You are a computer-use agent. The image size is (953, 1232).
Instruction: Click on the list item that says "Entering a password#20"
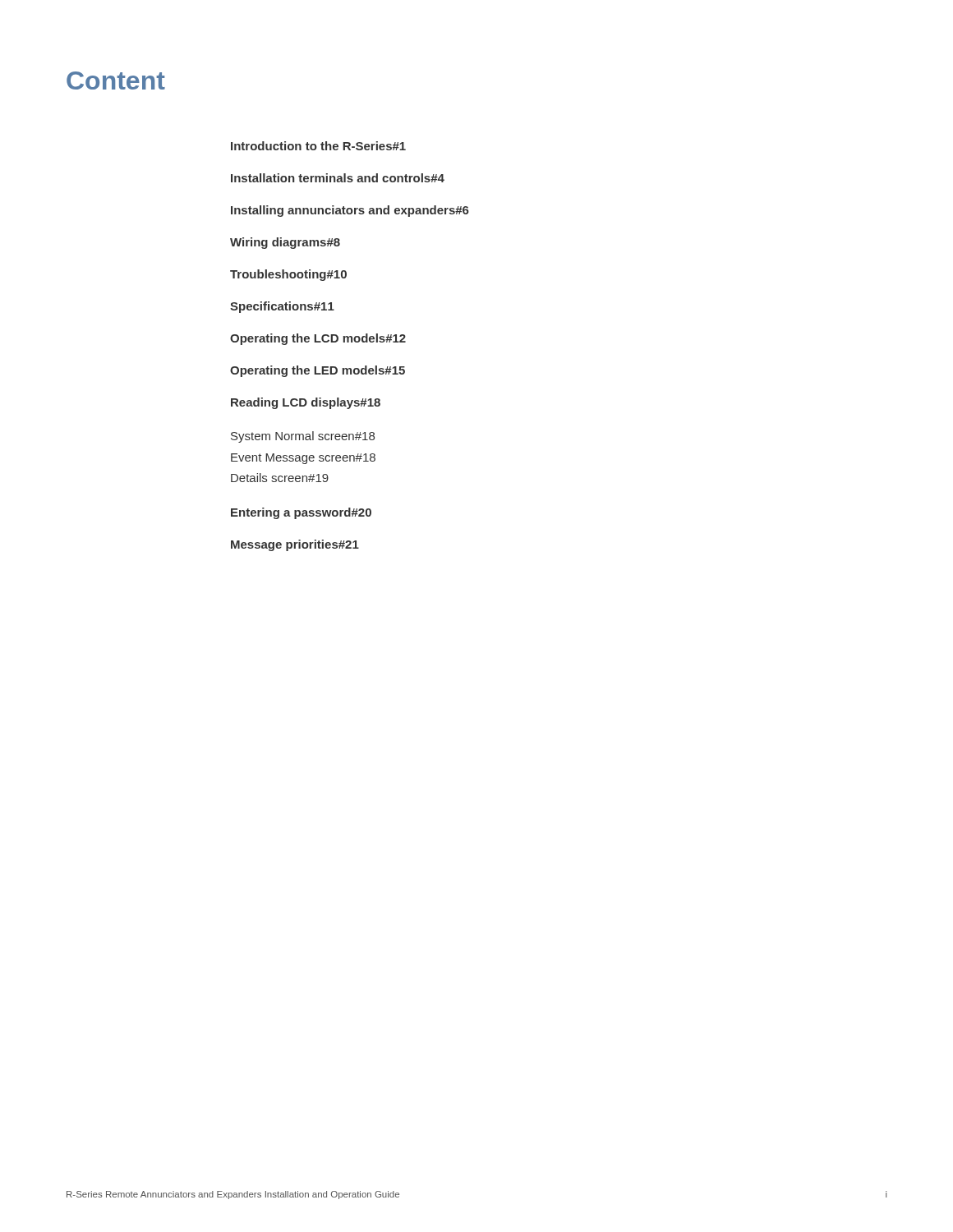coord(301,512)
